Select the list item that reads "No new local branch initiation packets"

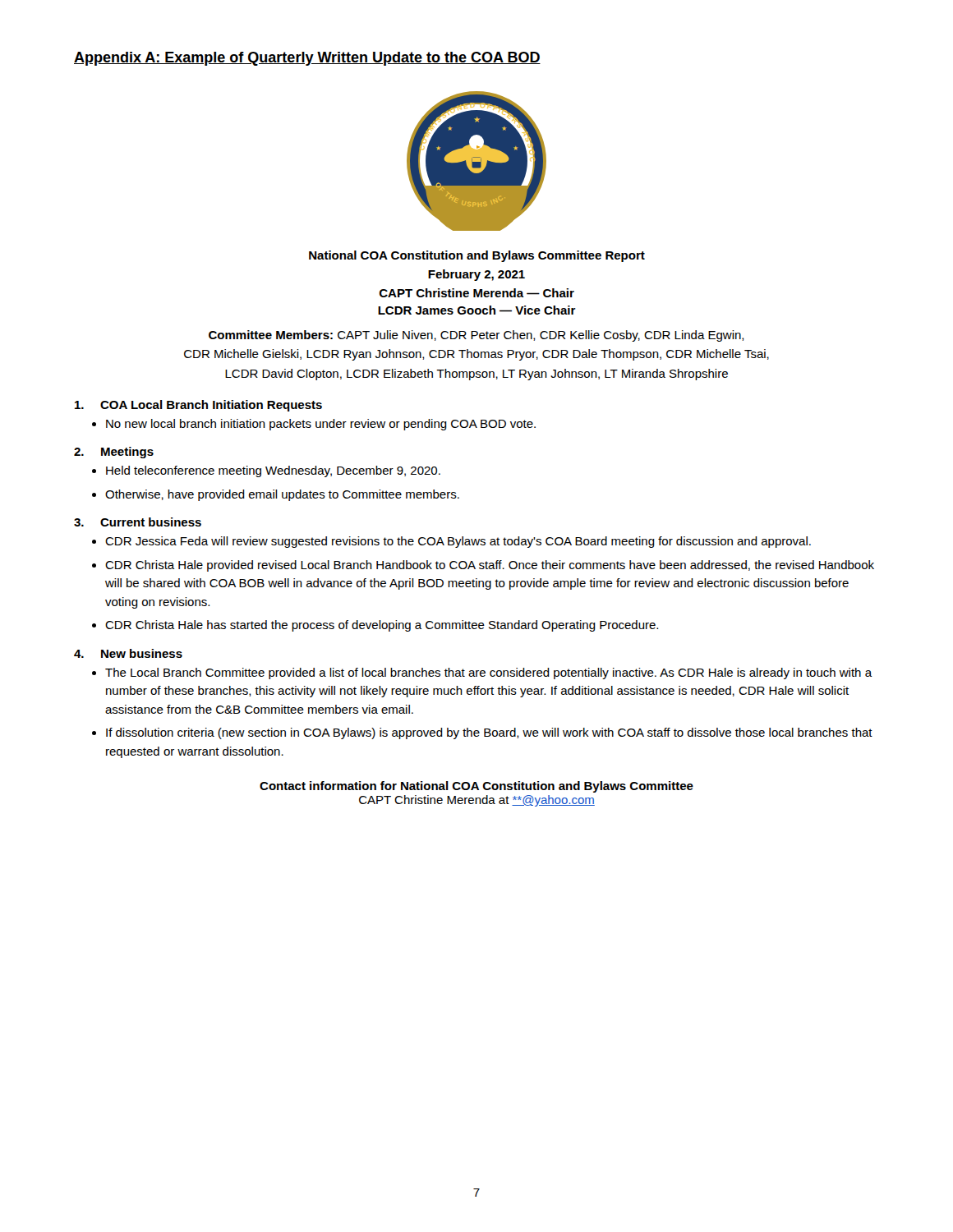point(321,423)
